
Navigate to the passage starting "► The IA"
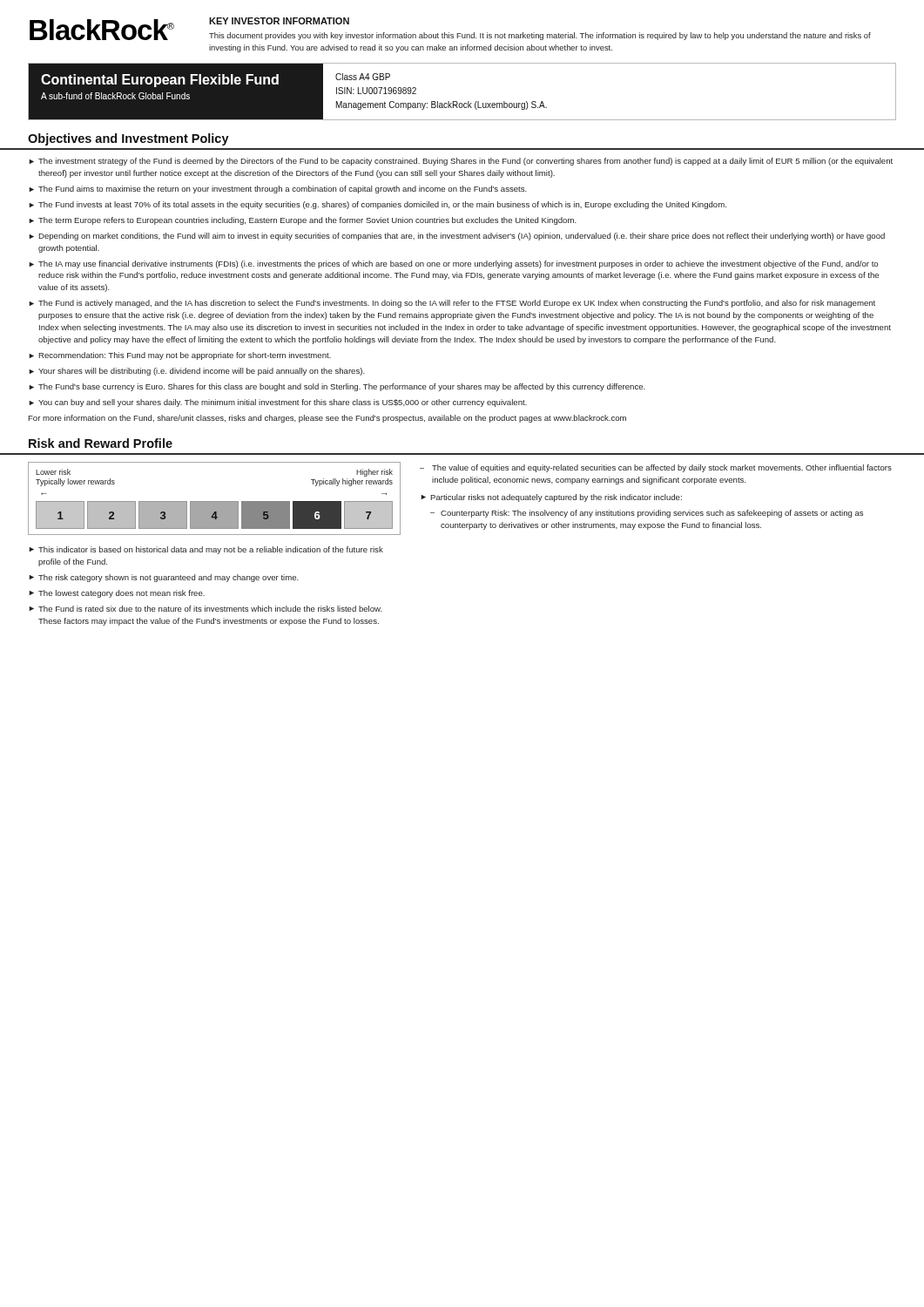462,276
